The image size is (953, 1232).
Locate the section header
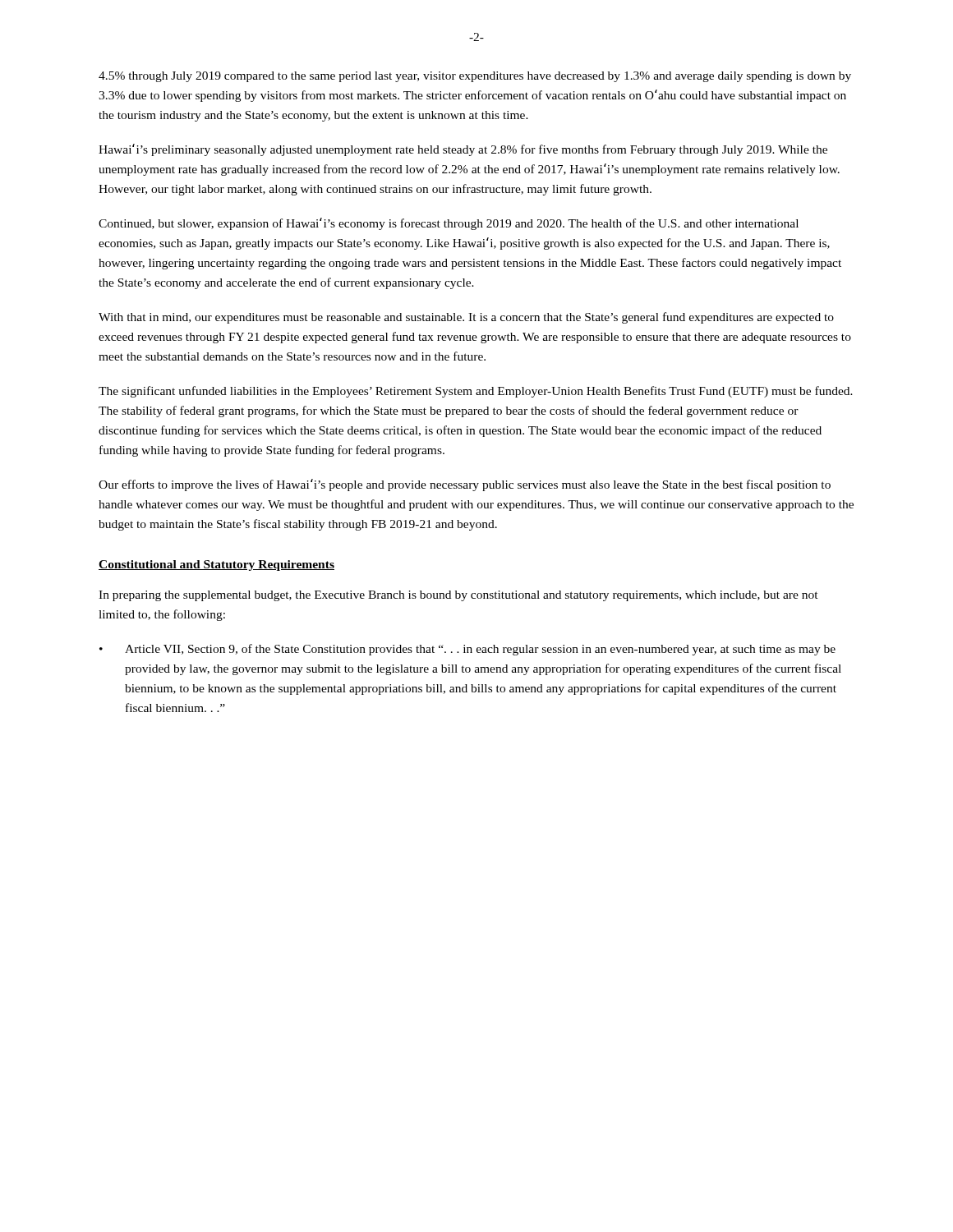(216, 564)
